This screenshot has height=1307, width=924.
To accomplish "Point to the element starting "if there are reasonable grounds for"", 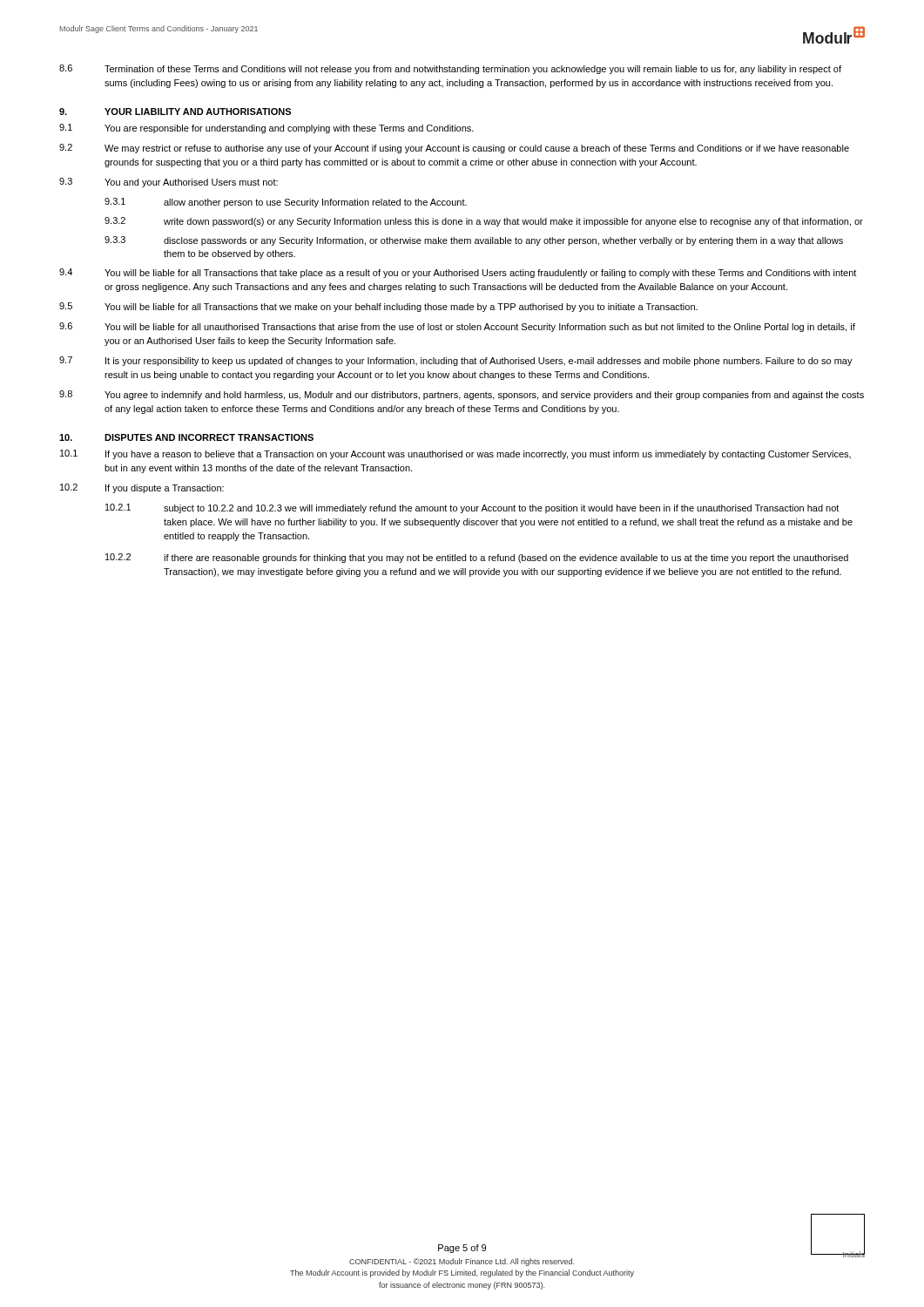I will coord(506,565).
